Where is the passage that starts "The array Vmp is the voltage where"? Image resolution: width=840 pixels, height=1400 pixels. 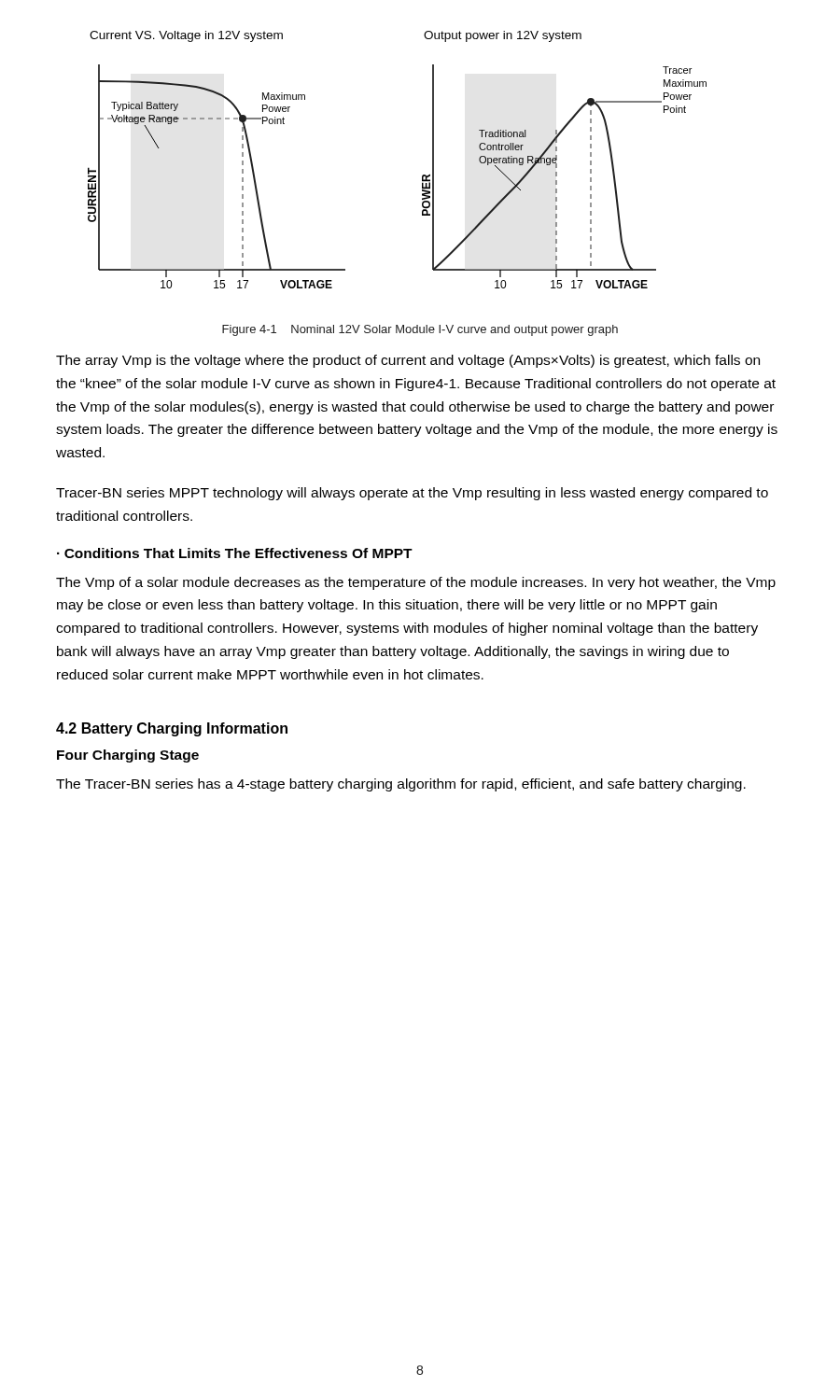click(417, 406)
